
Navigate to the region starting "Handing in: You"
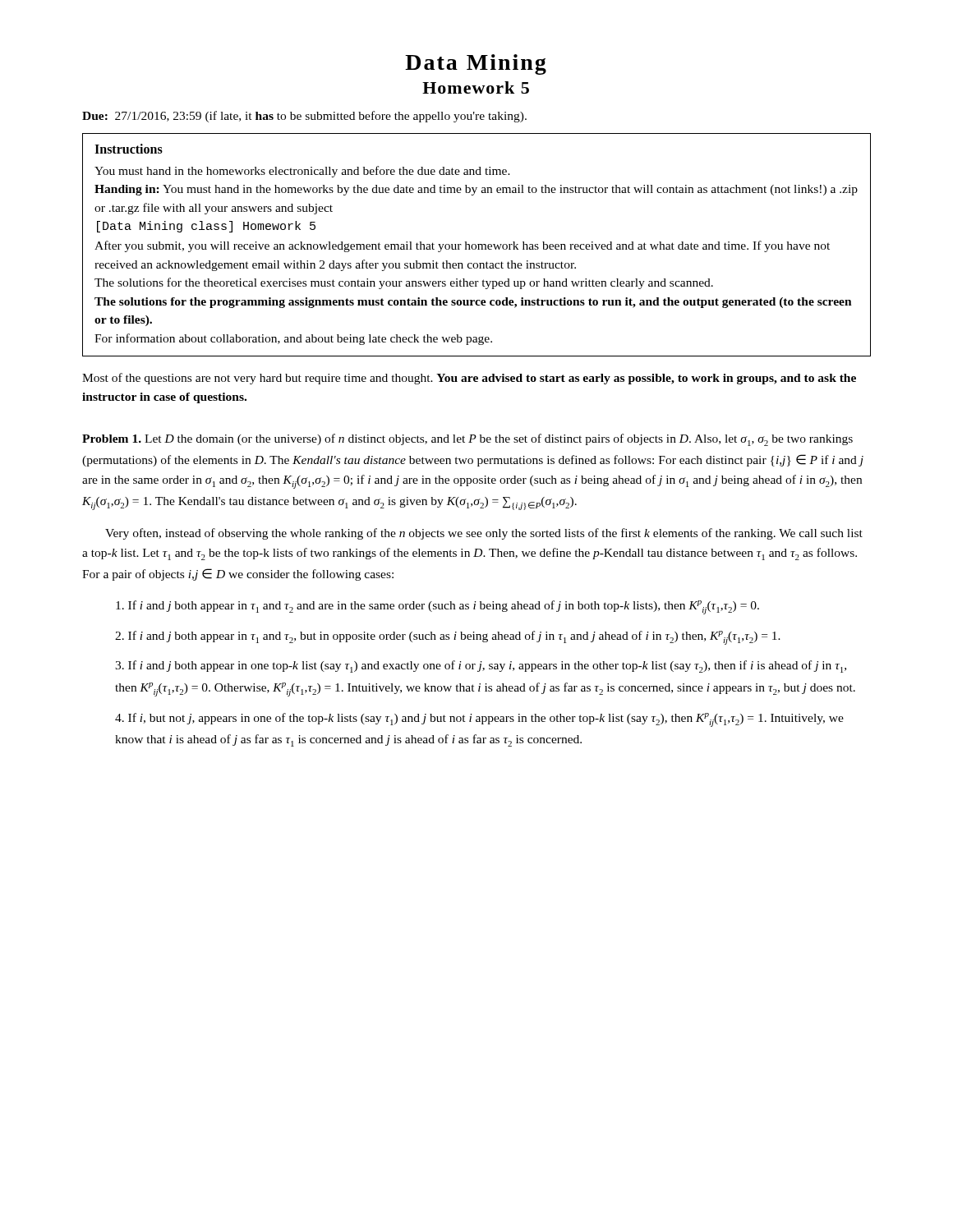click(x=476, y=190)
